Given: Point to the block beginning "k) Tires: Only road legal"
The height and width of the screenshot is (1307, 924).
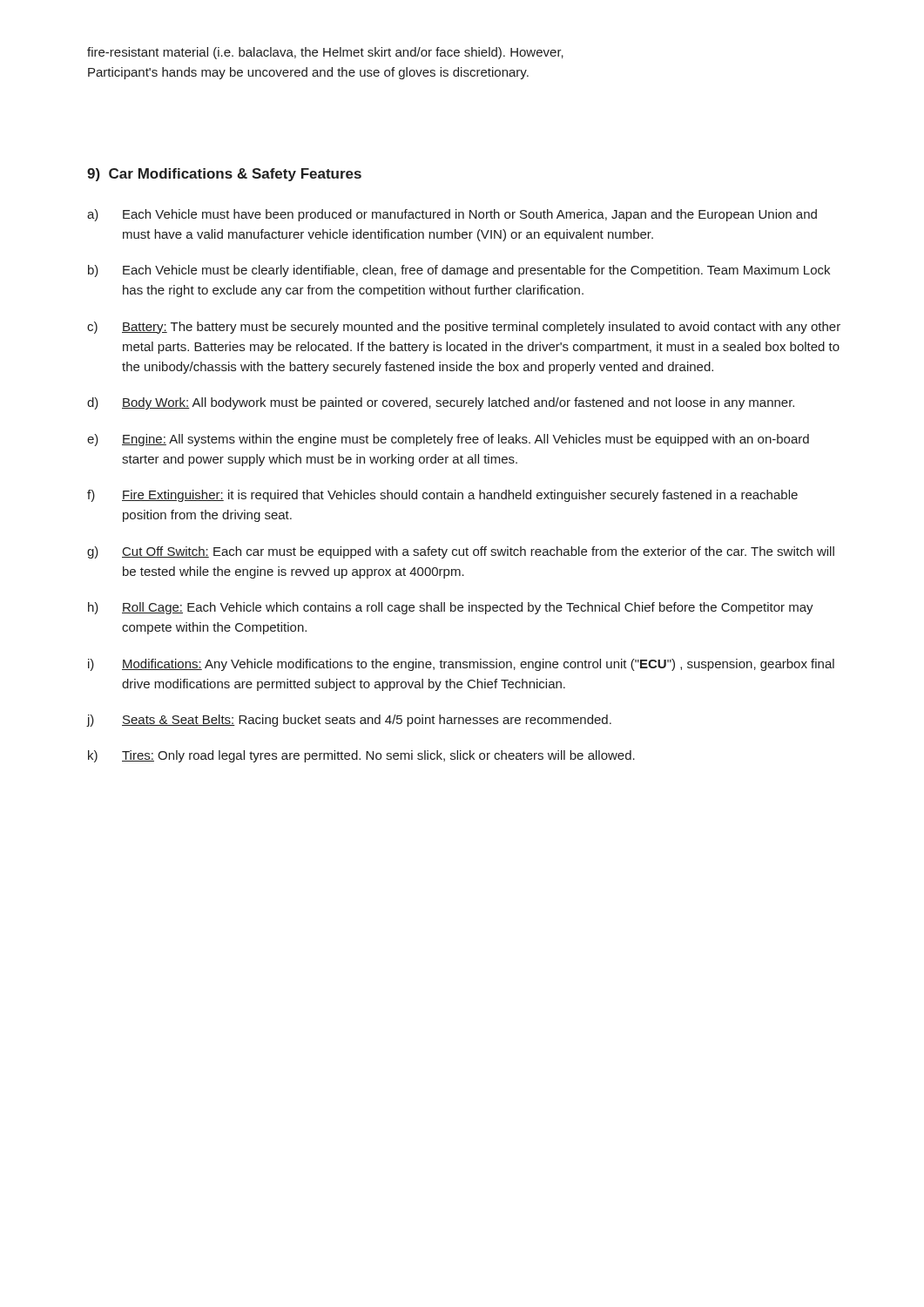Looking at the screenshot, I should (466, 755).
